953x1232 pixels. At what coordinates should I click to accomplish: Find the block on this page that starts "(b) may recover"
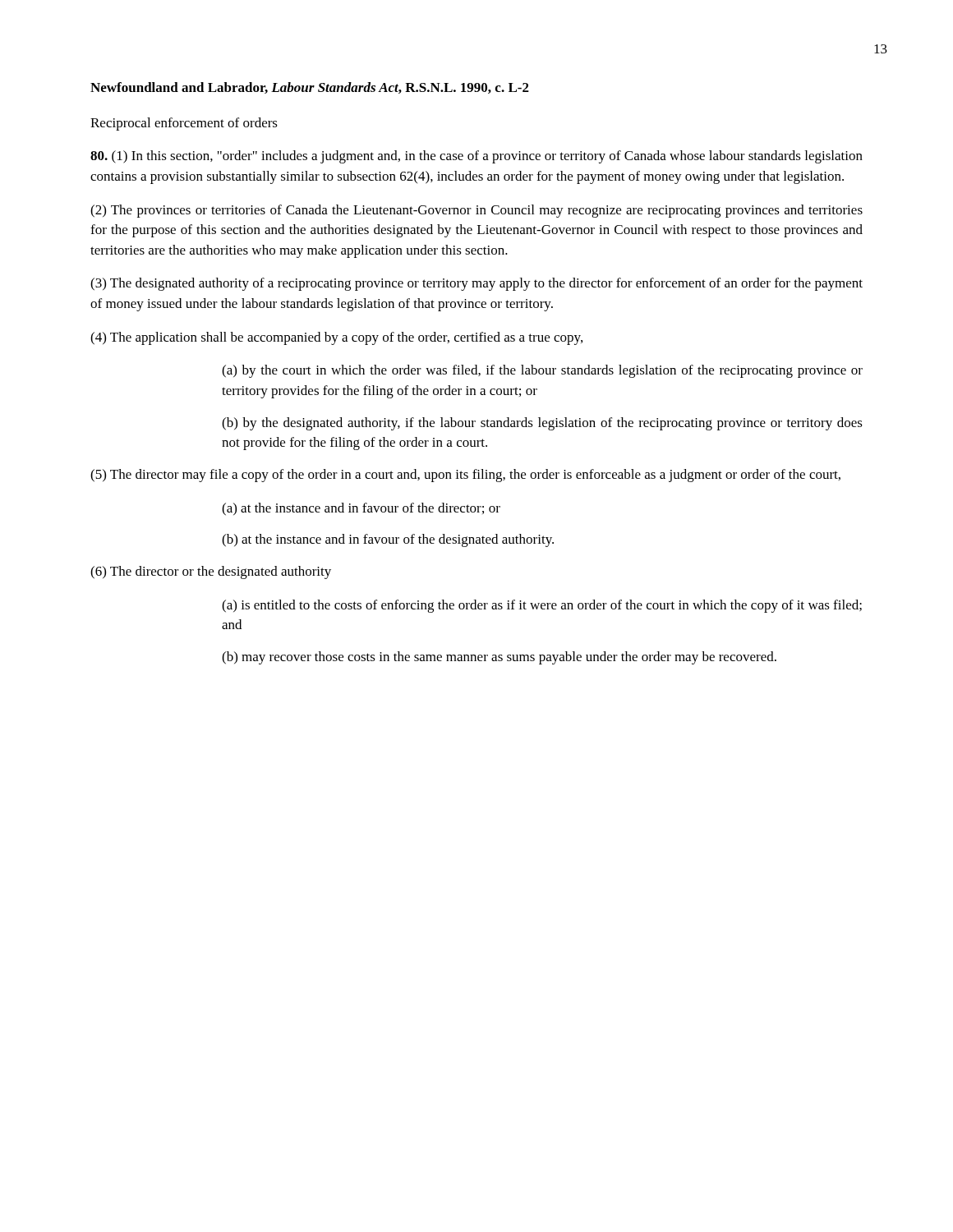click(500, 656)
